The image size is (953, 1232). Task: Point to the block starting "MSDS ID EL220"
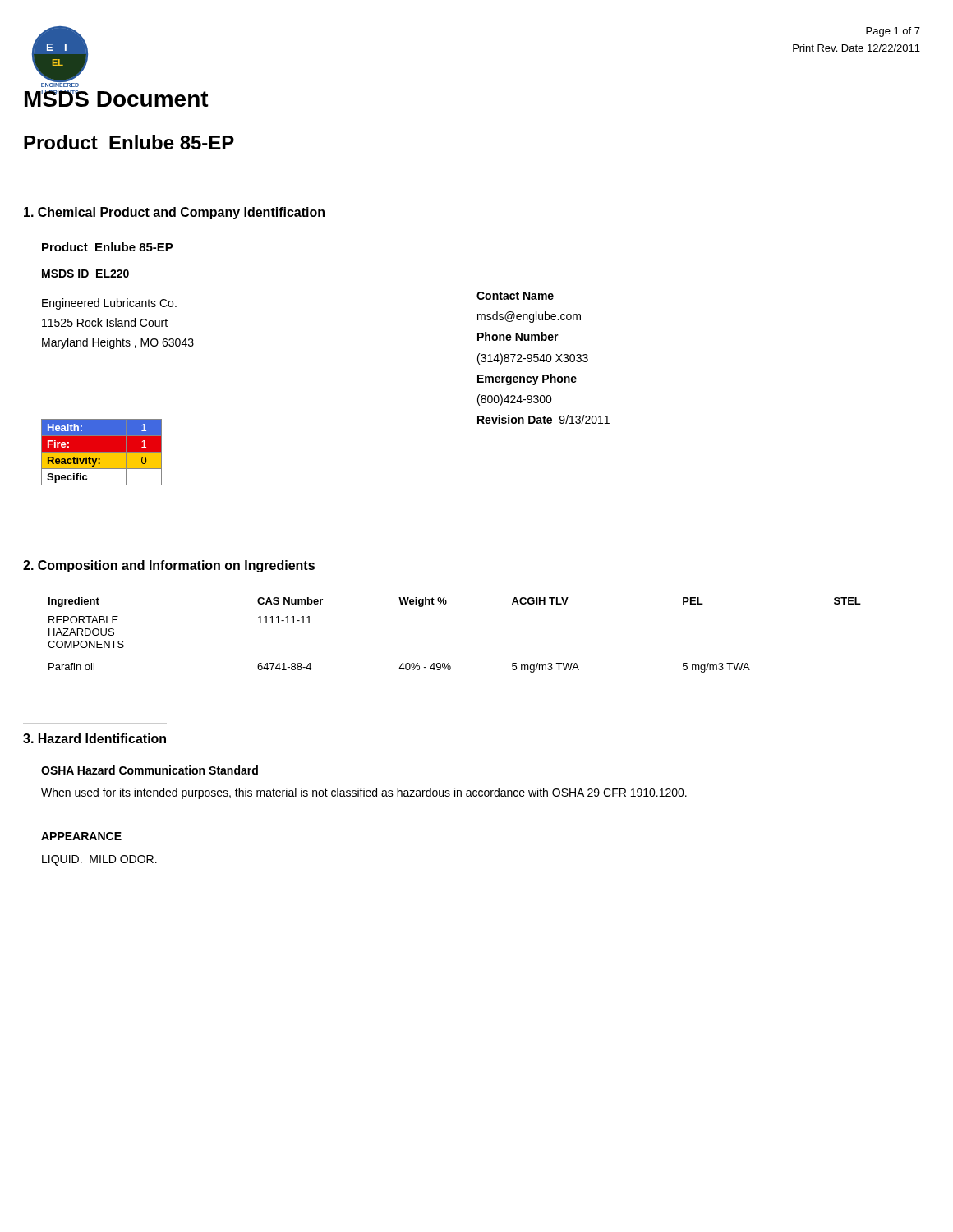point(85,274)
